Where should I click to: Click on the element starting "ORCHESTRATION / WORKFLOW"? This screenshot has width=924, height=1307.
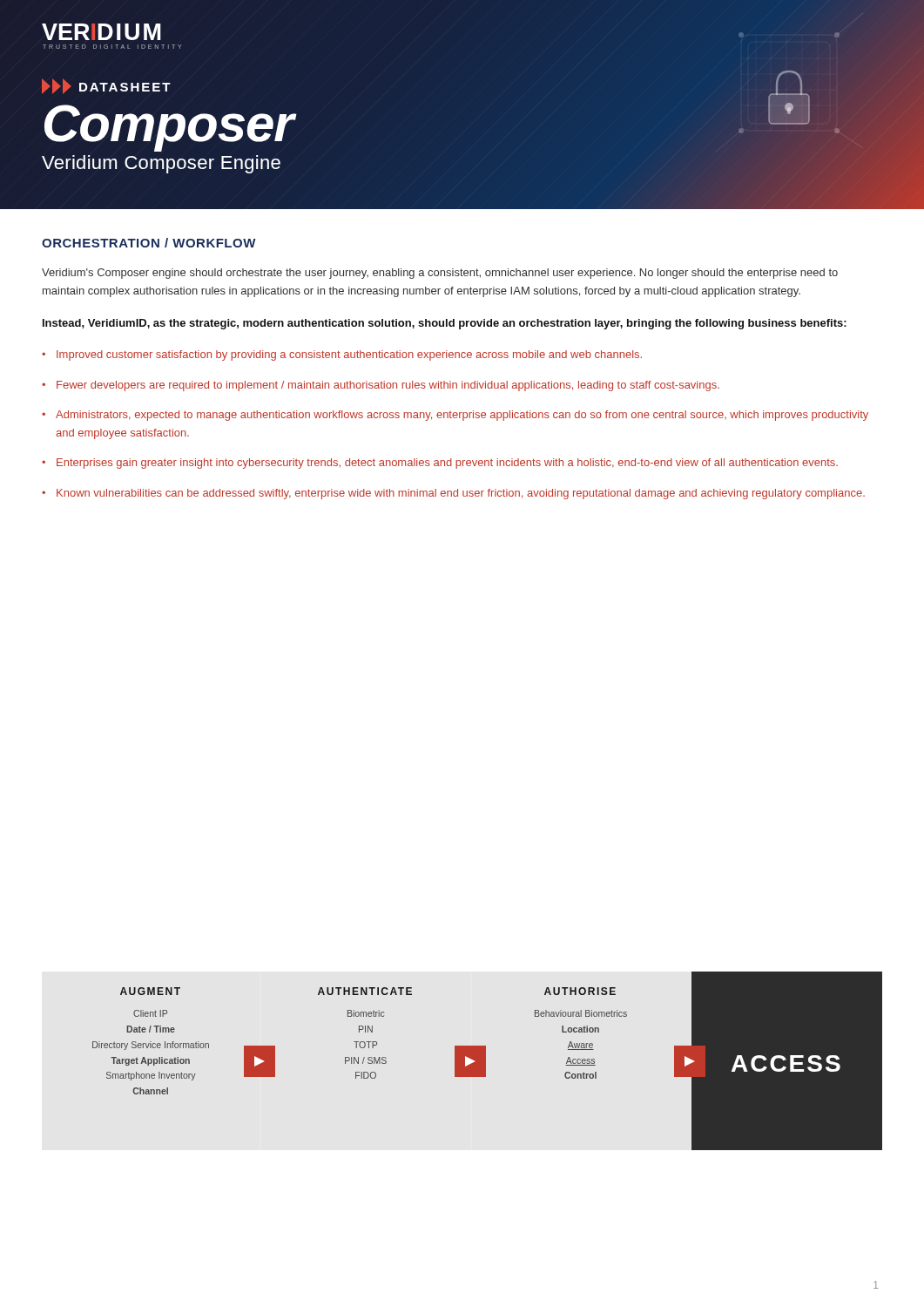(149, 243)
